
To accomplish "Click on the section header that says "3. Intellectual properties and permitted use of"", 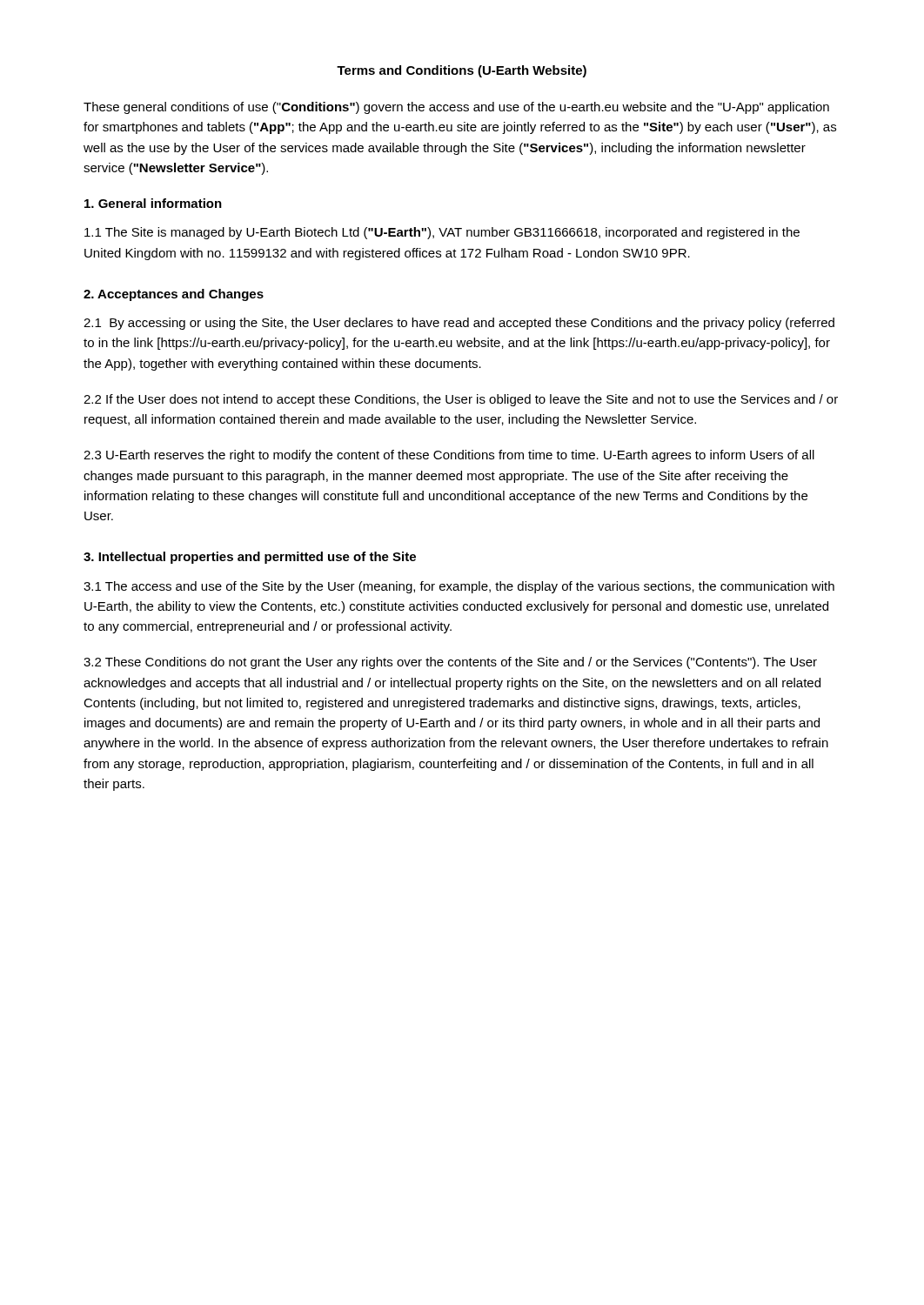I will [x=250, y=557].
